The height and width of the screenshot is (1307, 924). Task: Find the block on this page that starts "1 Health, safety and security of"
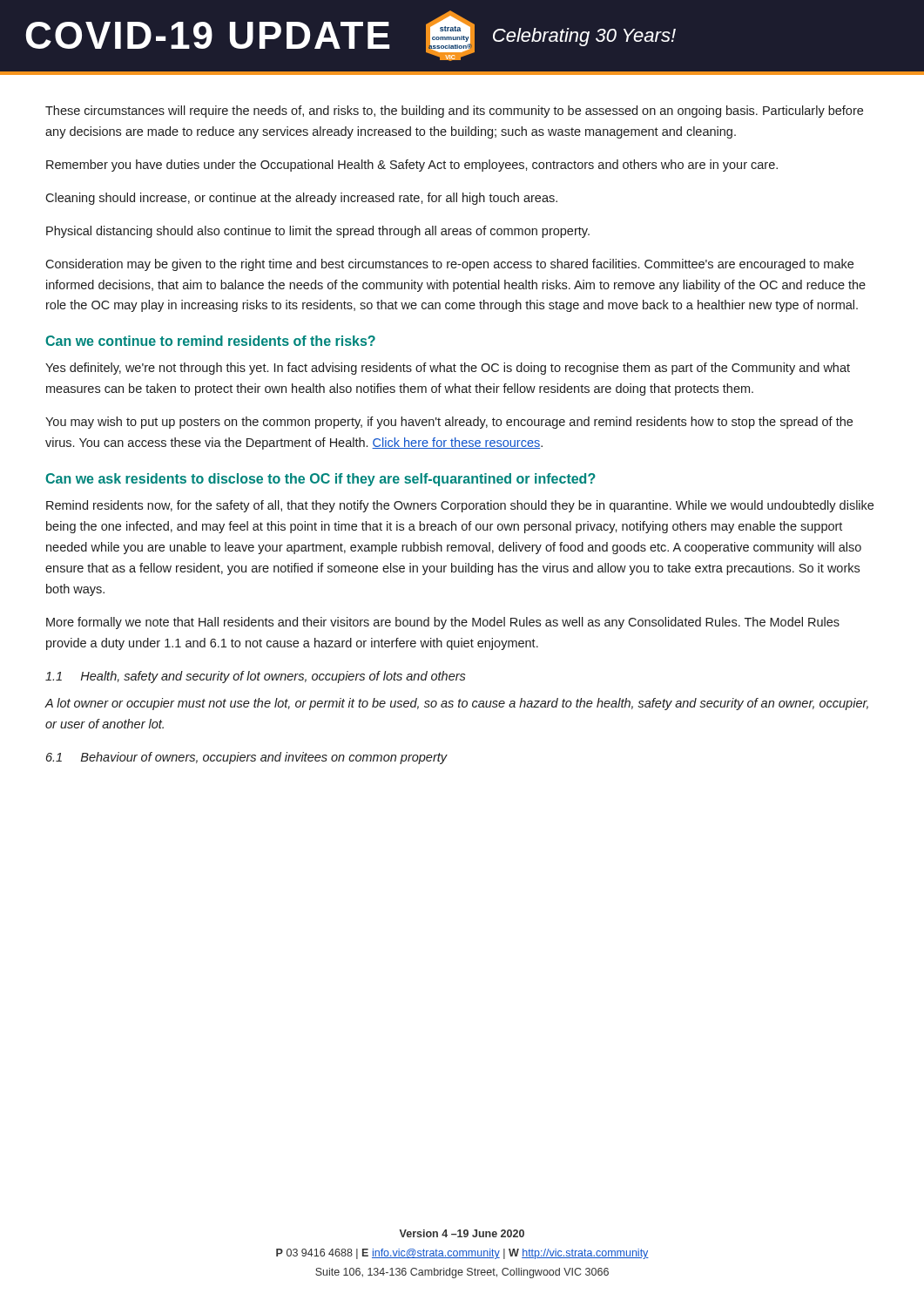tap(255, 676)
